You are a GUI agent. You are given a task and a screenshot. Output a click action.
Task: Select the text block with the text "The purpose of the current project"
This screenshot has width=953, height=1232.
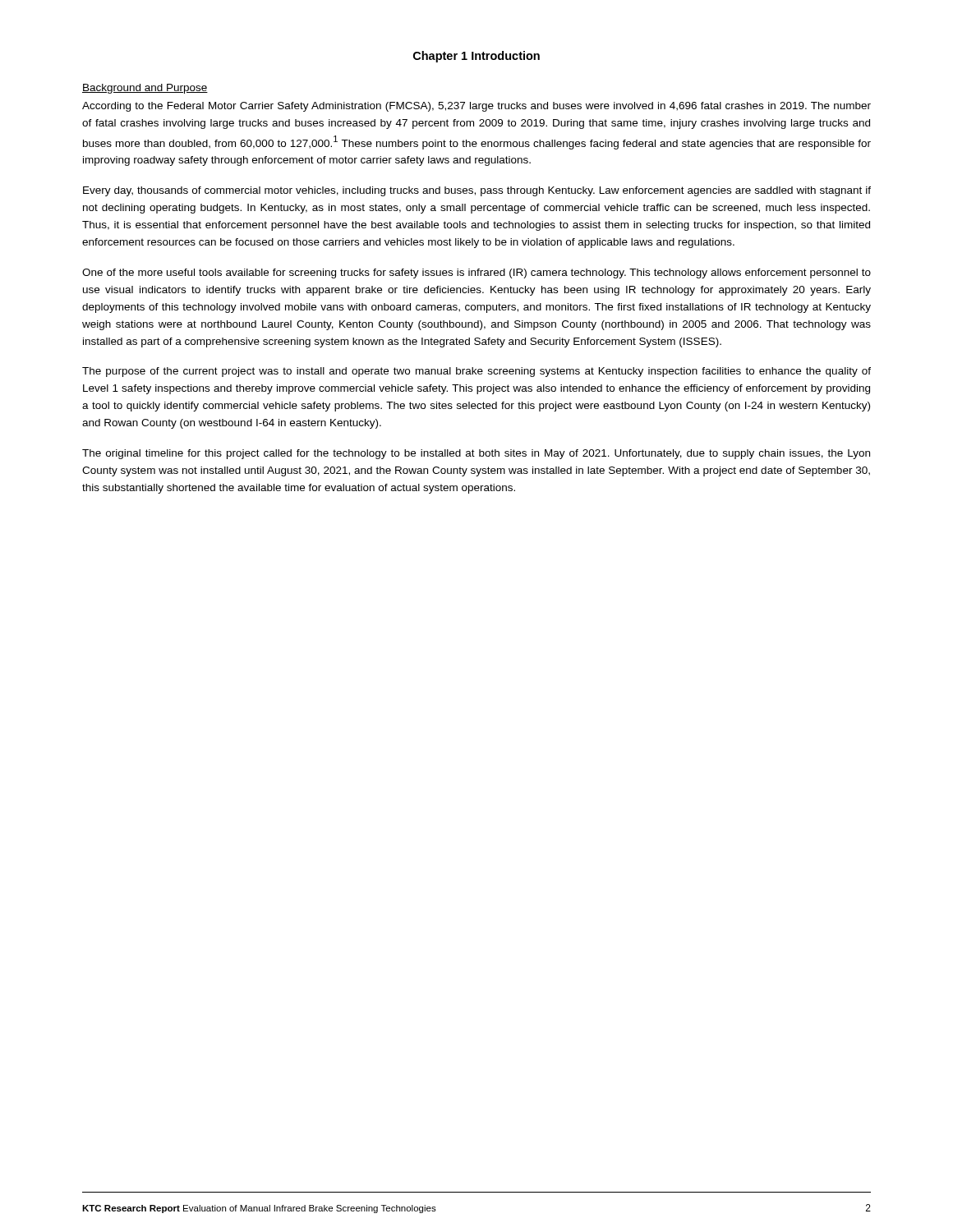tap(476, 397)
